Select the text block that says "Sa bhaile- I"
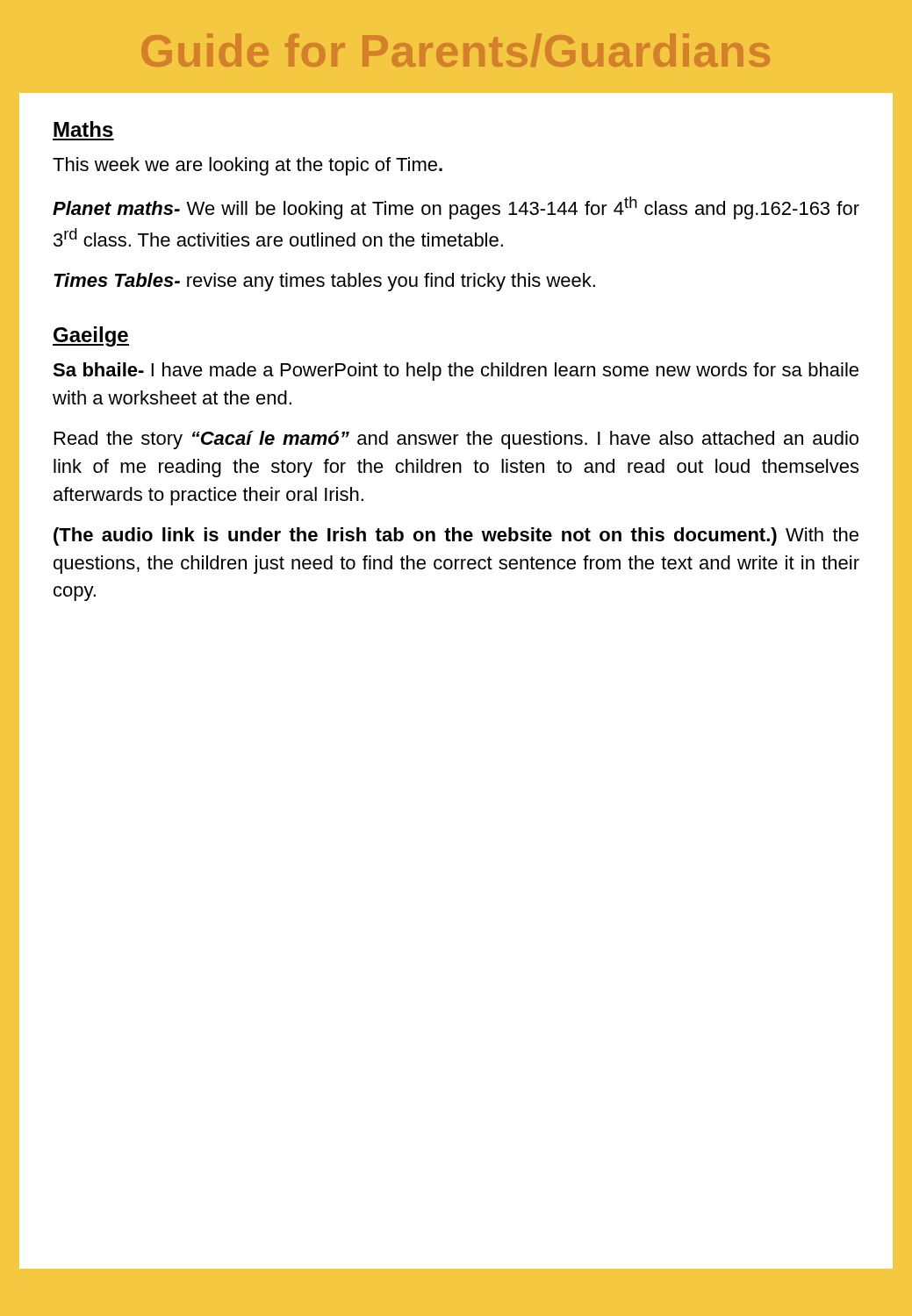This screenshot has height=1316, width=912. (456, 384)
